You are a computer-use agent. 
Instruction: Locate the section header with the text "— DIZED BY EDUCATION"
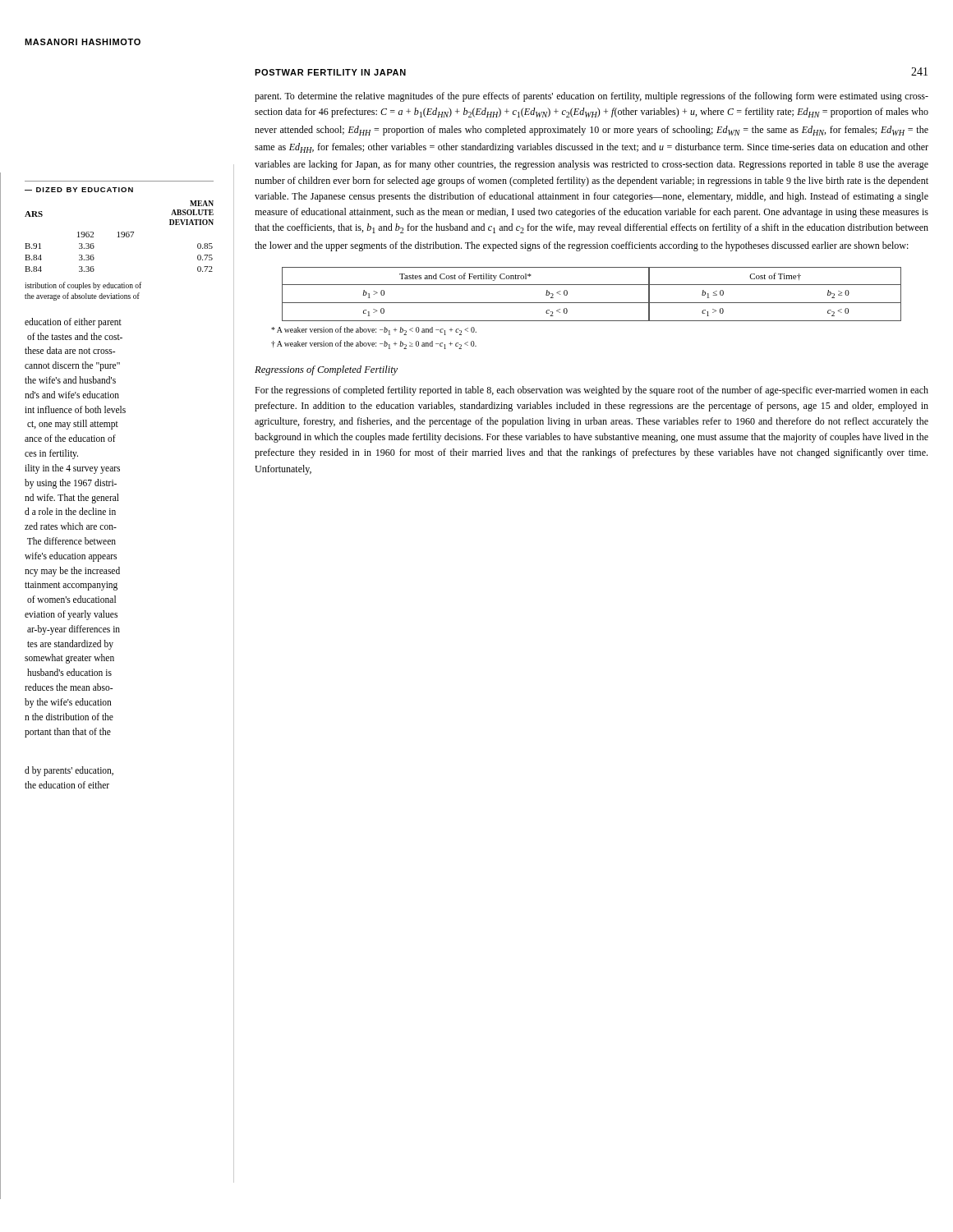pyautogui.click(x=79, y=189)
